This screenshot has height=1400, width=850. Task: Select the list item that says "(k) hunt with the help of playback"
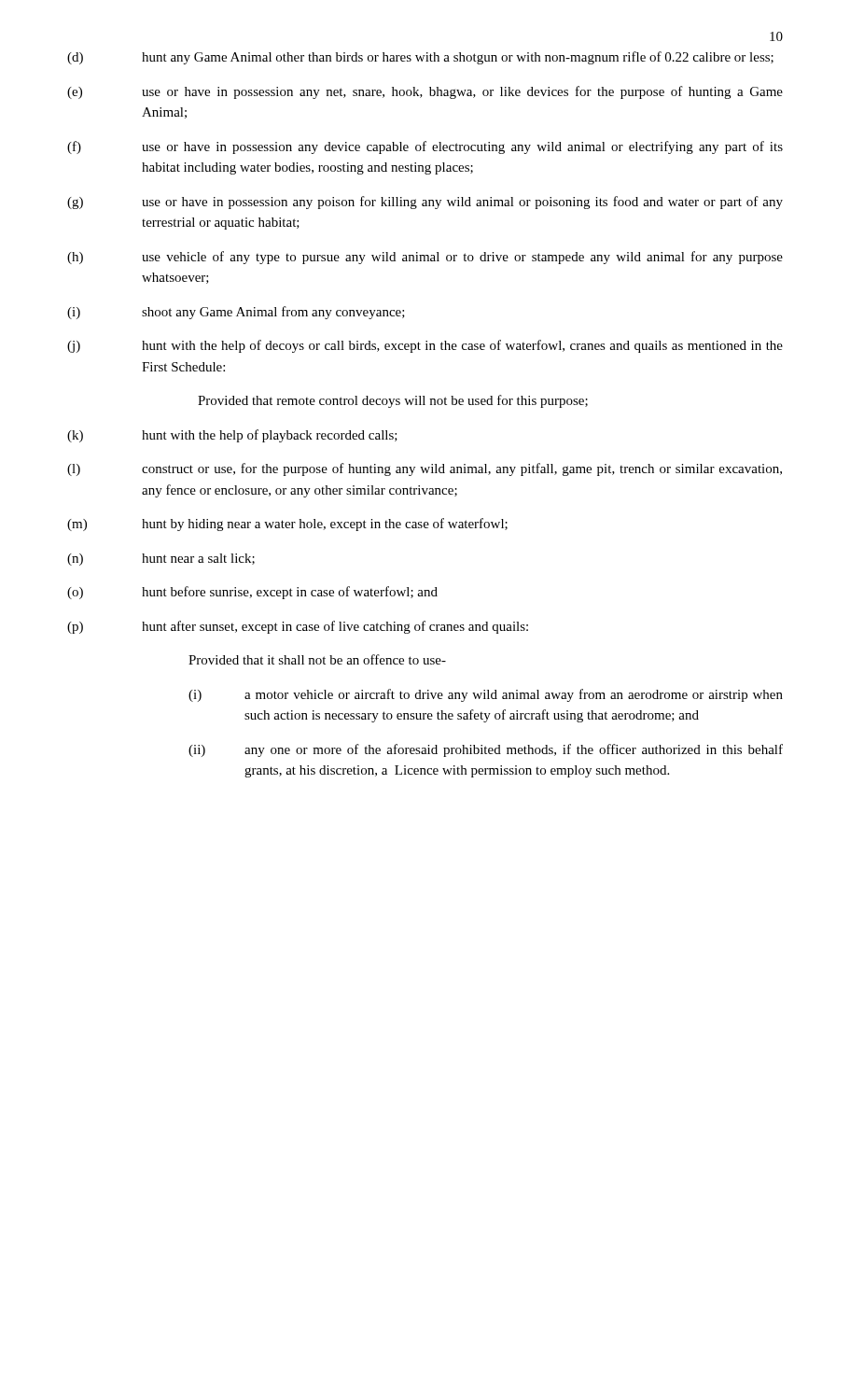[x=232, y=436]
